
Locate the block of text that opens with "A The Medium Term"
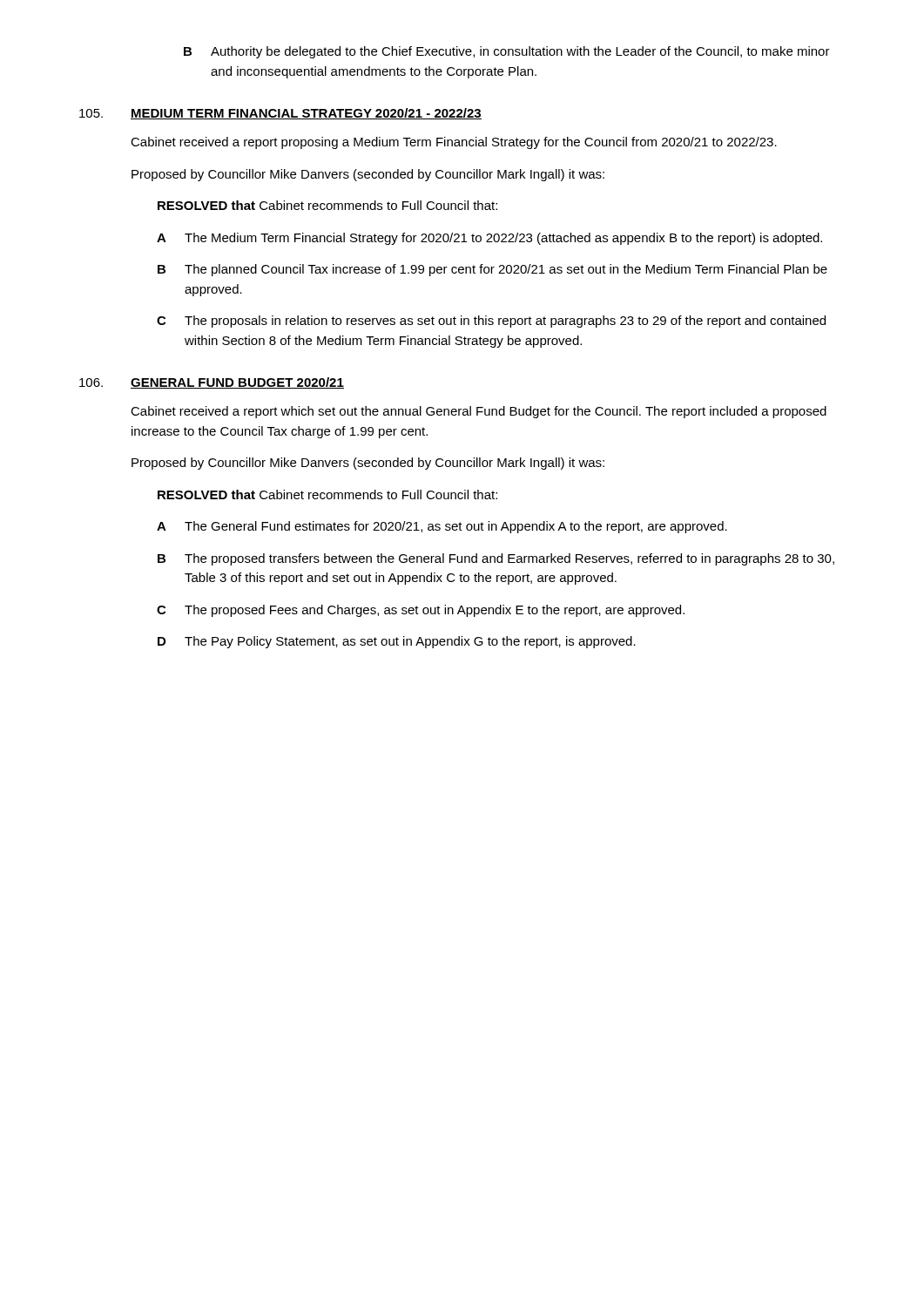[506, 238]
